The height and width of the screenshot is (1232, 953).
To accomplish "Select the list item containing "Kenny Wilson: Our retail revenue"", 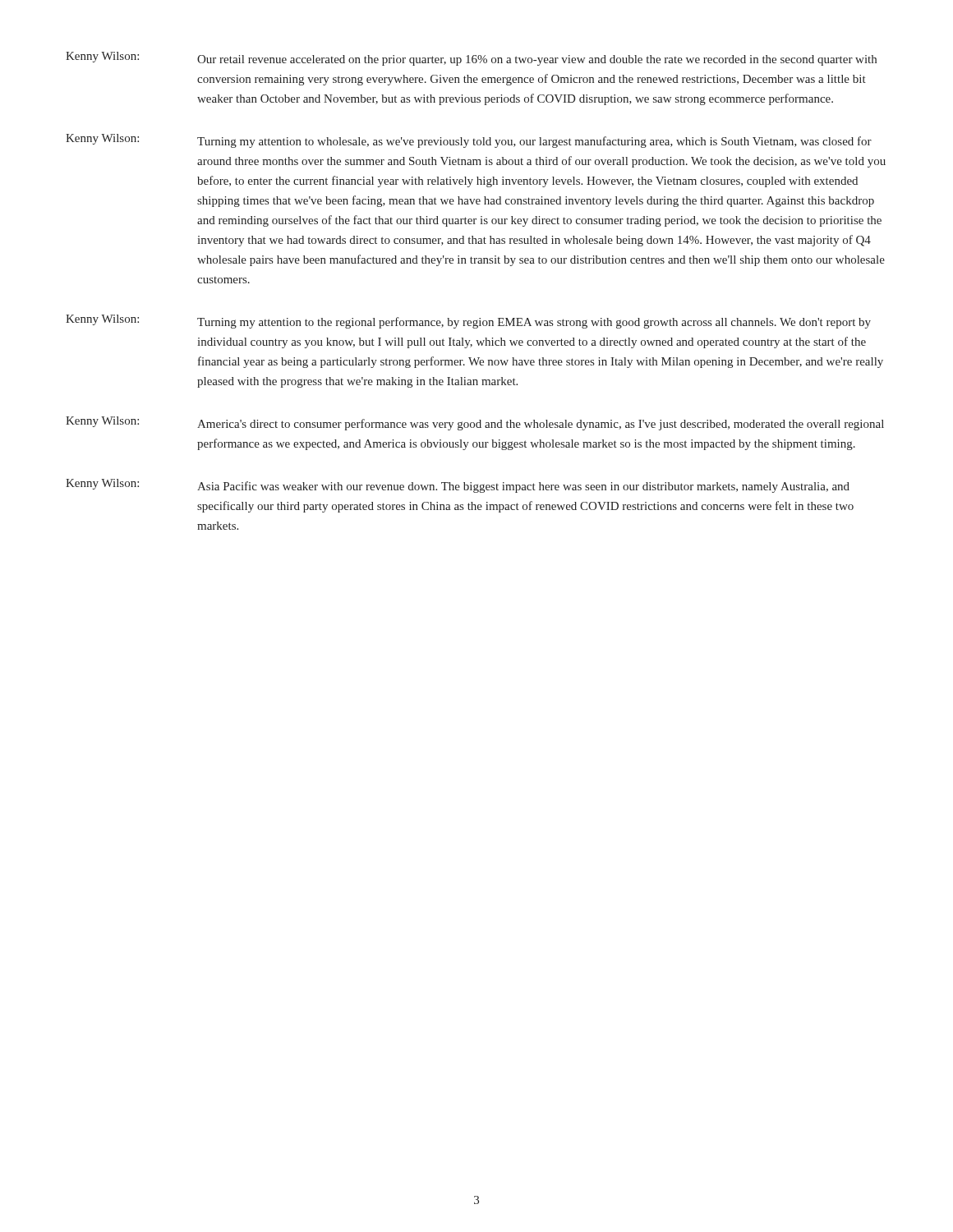I will tap(476, 79).
